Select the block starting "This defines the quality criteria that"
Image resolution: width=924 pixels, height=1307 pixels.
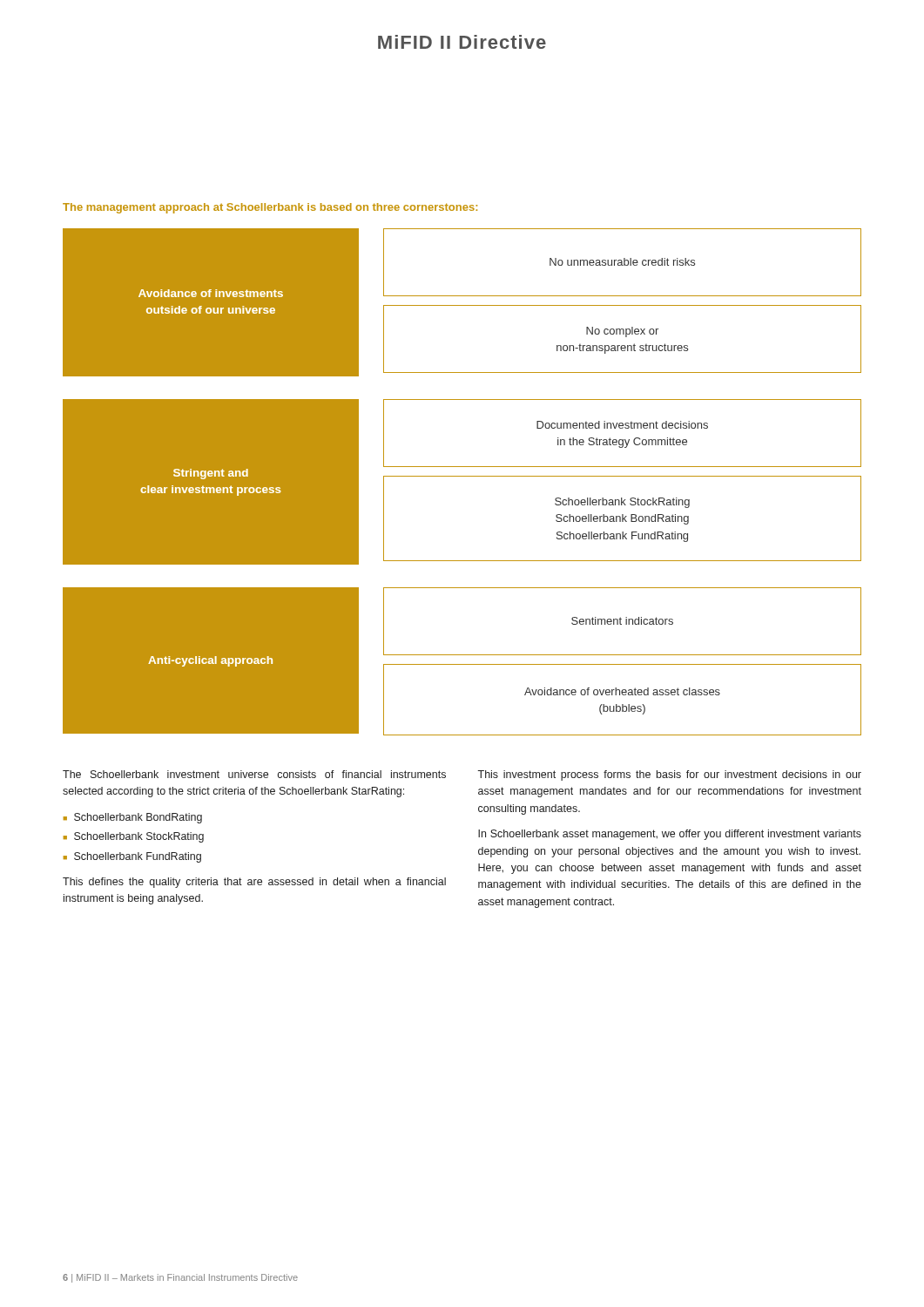point(255,891)
